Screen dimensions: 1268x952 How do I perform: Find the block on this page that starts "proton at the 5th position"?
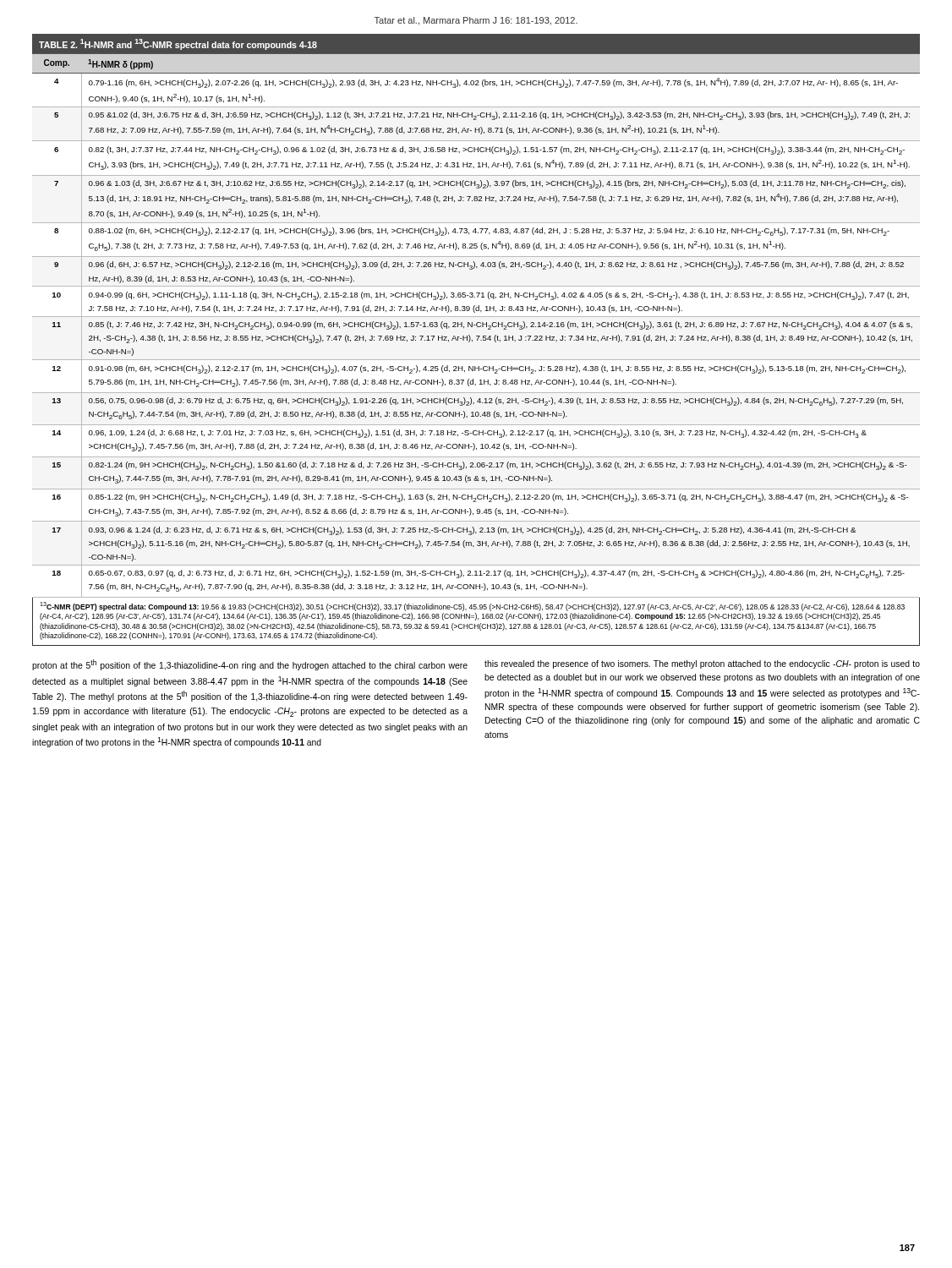click(250, 703)
